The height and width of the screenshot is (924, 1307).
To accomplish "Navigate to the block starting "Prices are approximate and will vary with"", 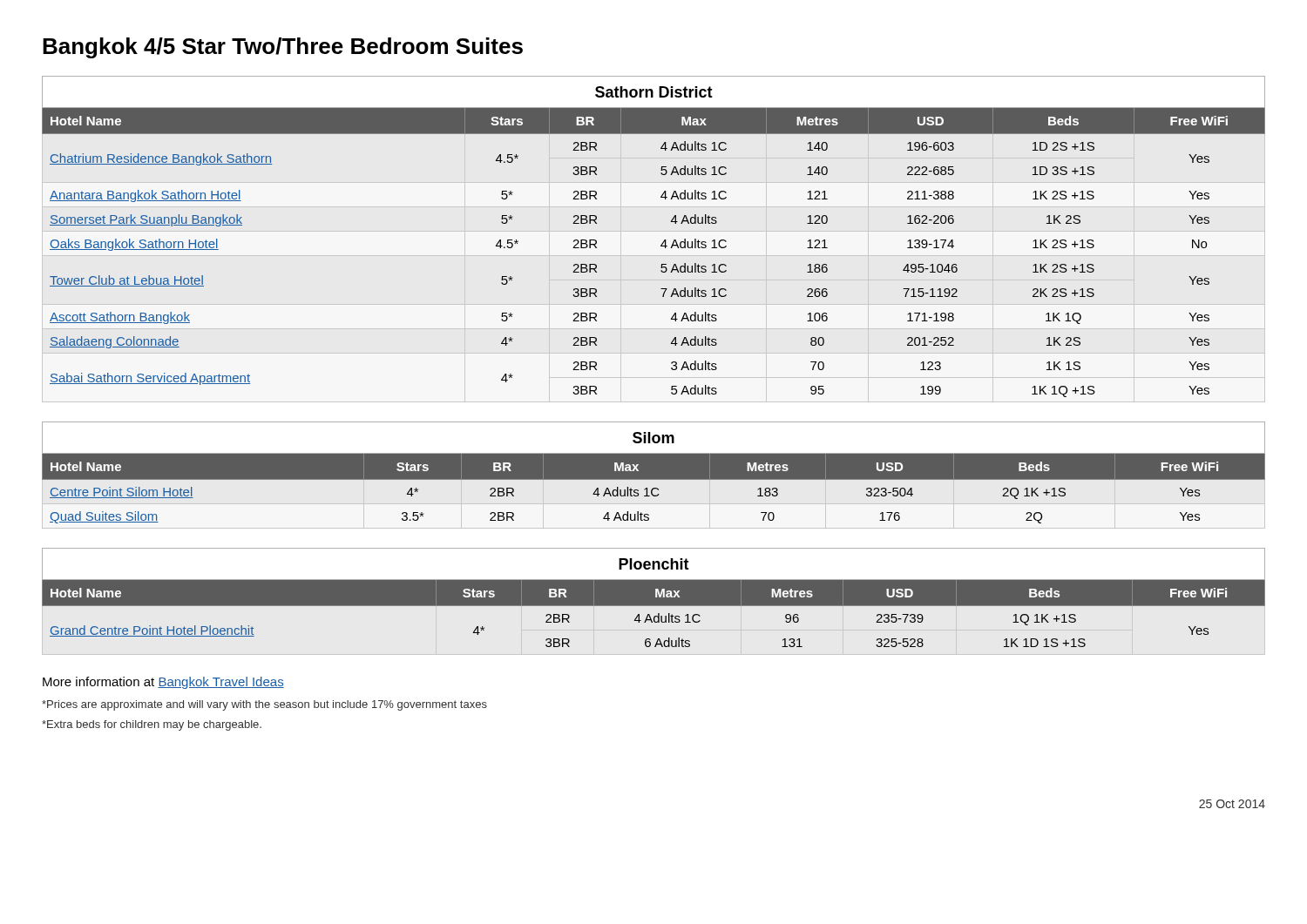I will [x=264, y=704].
